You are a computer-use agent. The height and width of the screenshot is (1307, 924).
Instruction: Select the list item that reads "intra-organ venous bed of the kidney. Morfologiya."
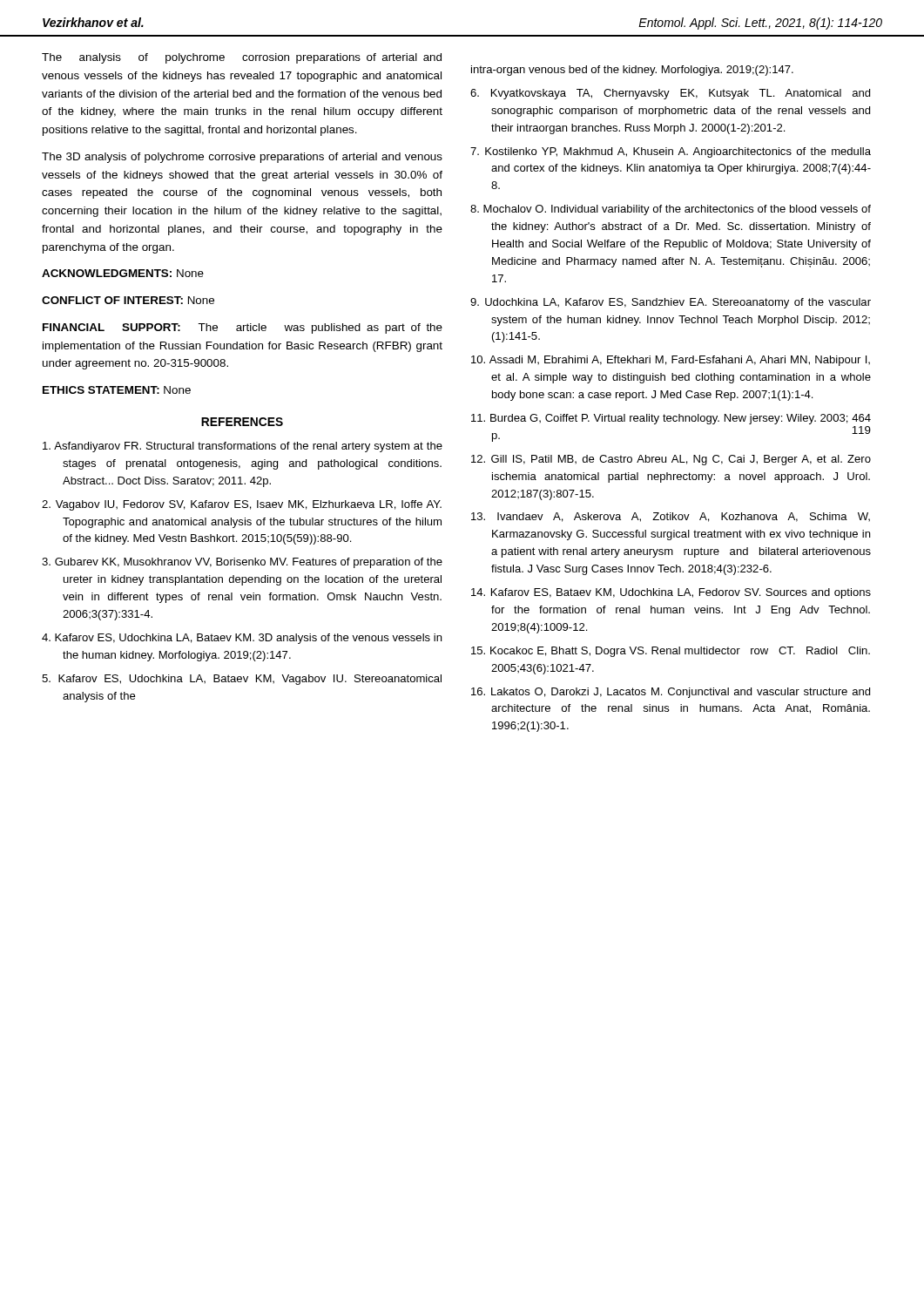click(632, 69)
